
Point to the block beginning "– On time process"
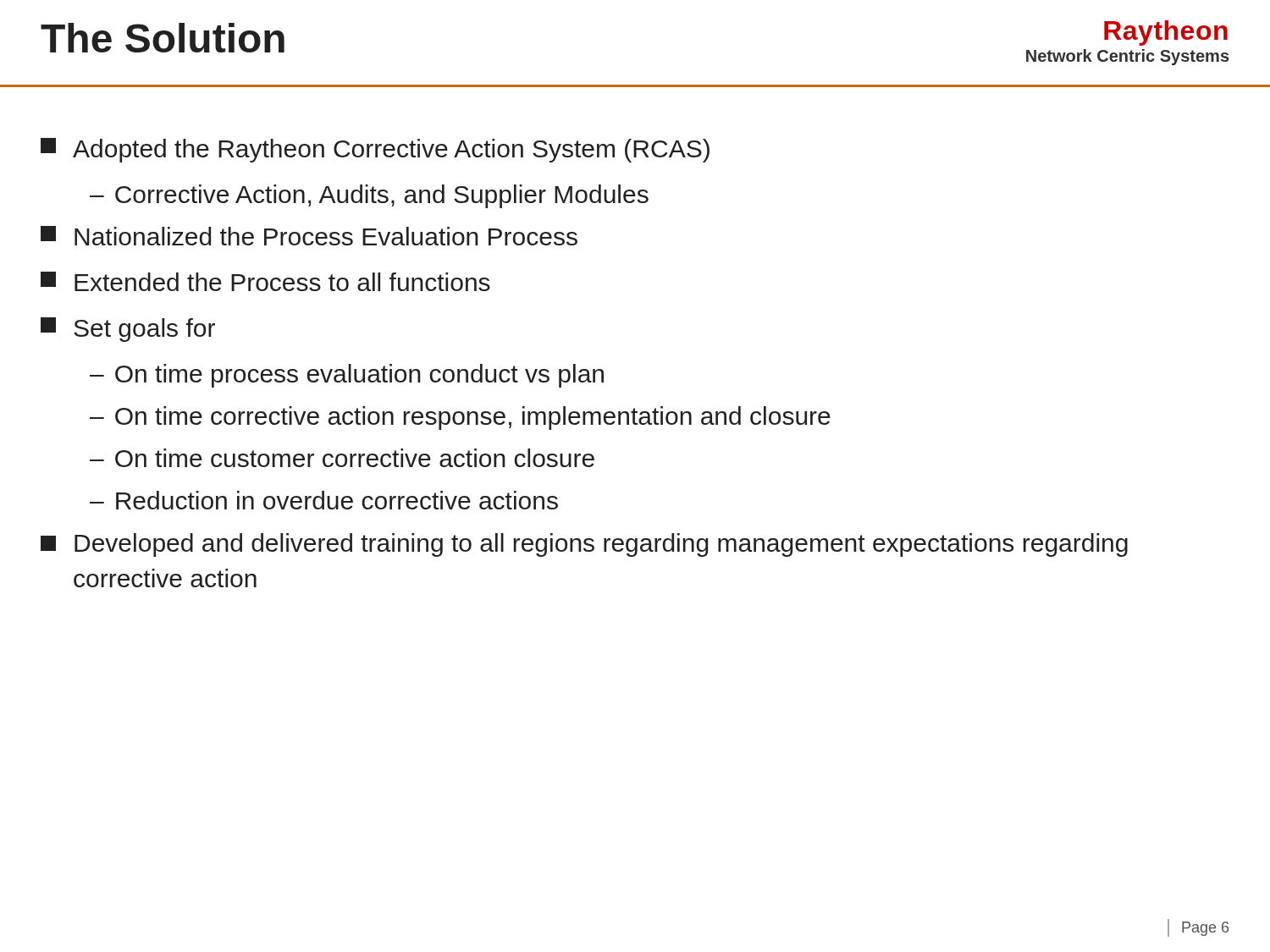coord(348,374)
